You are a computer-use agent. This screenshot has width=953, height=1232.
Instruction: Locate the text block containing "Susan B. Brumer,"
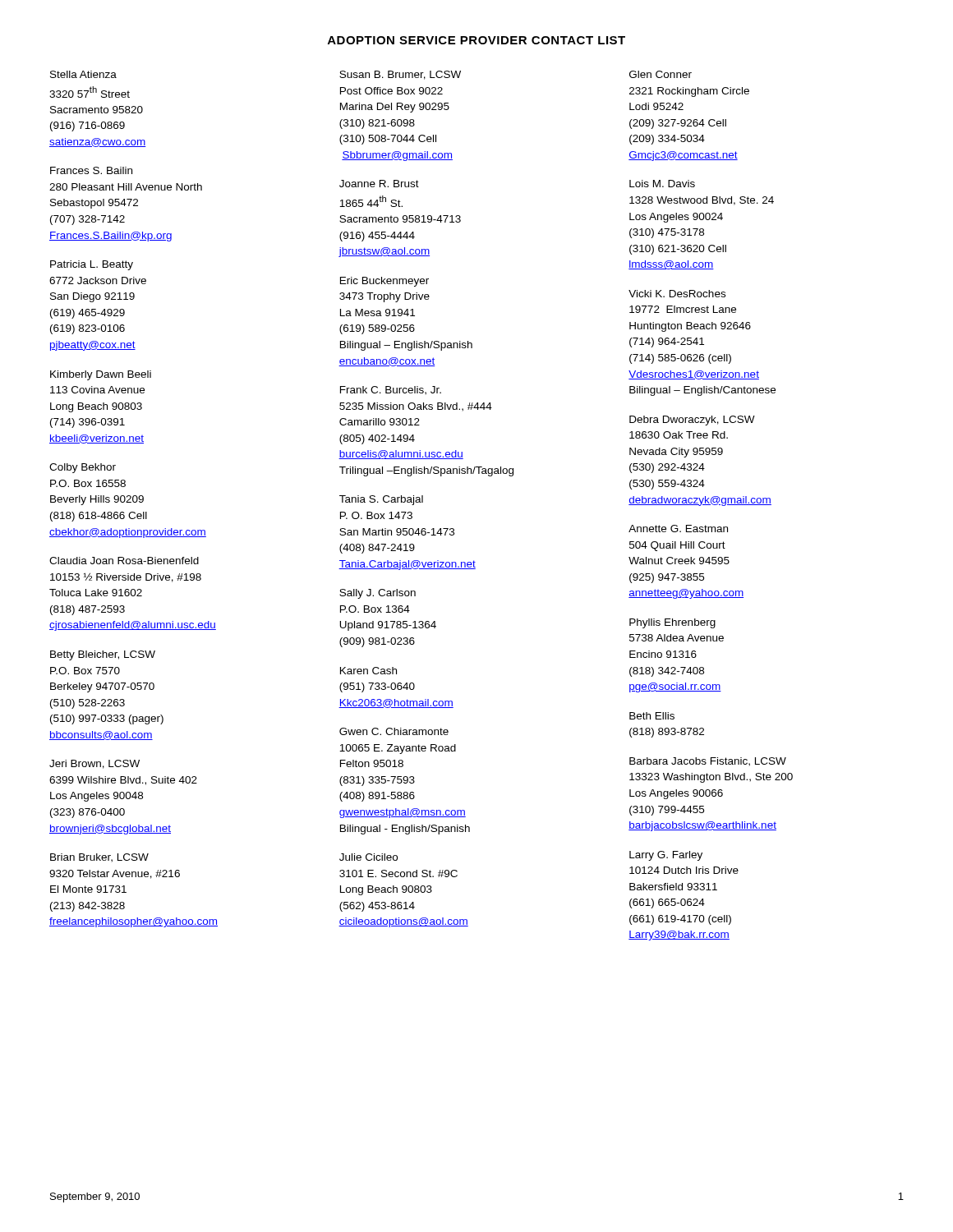point(400,75)
